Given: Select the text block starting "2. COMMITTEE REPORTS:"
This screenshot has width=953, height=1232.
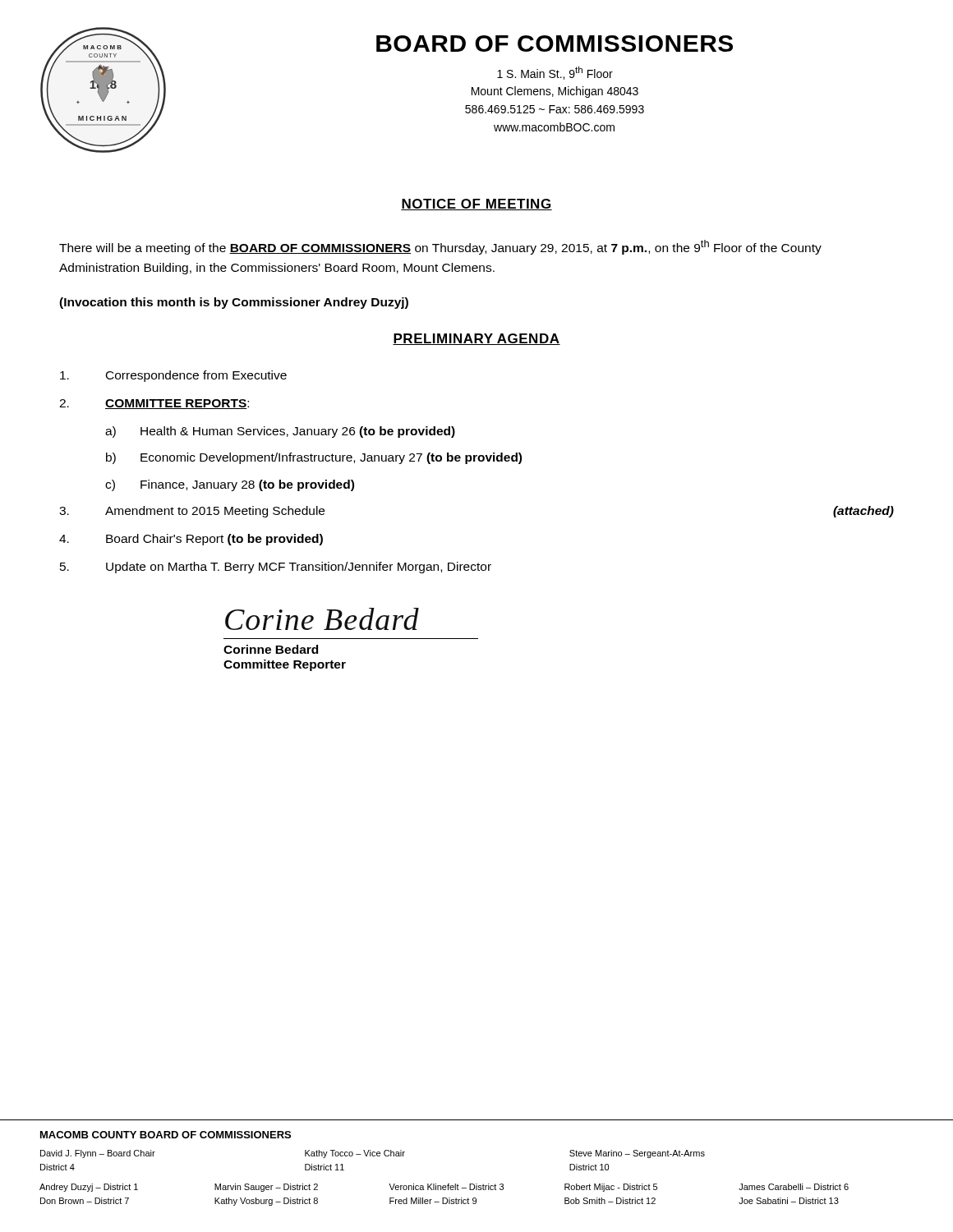Looking at the screenshot, I should point(154,404).
